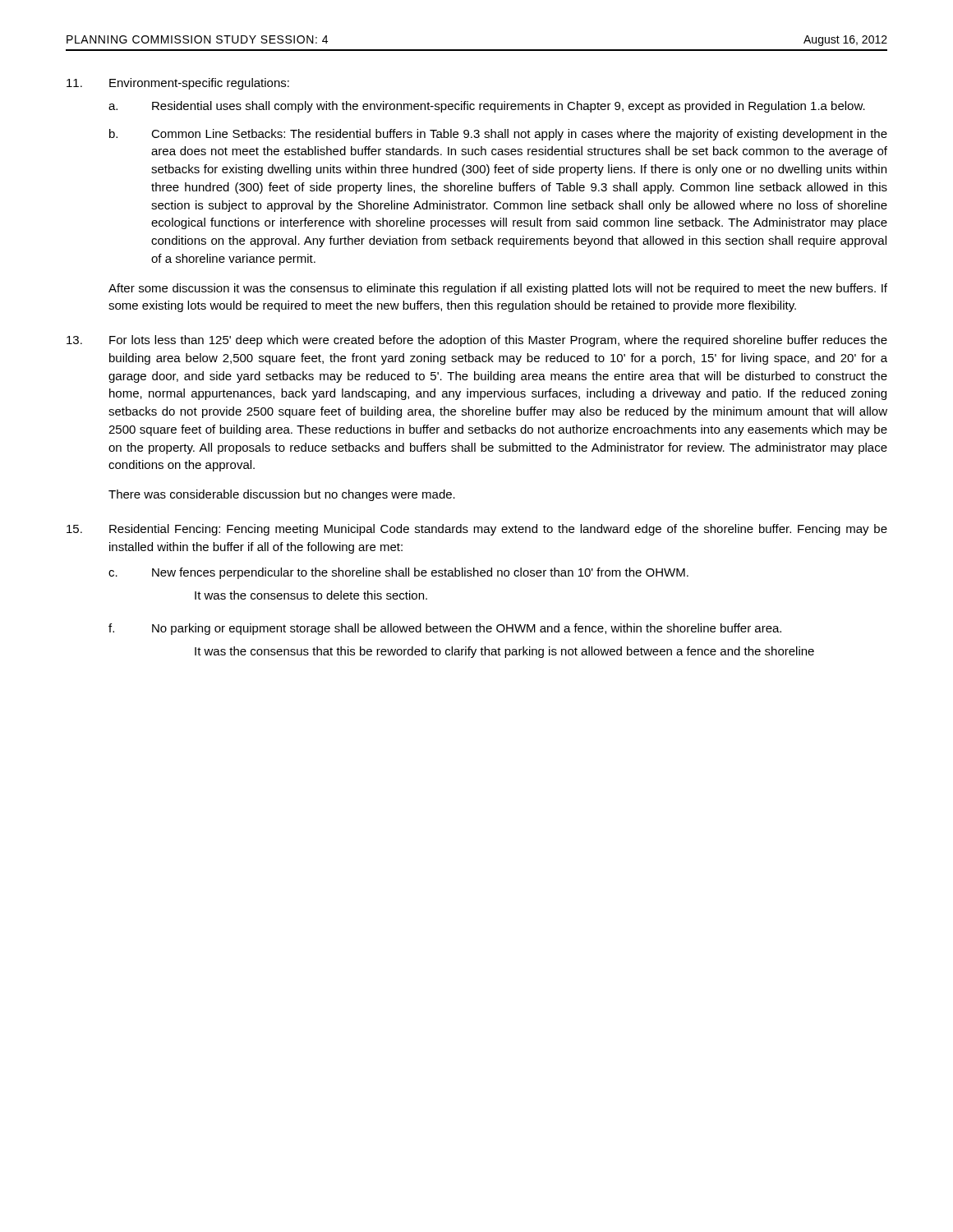Click the passage that begins "There was considerable discussion but no changes"

[x=282, y=494]
